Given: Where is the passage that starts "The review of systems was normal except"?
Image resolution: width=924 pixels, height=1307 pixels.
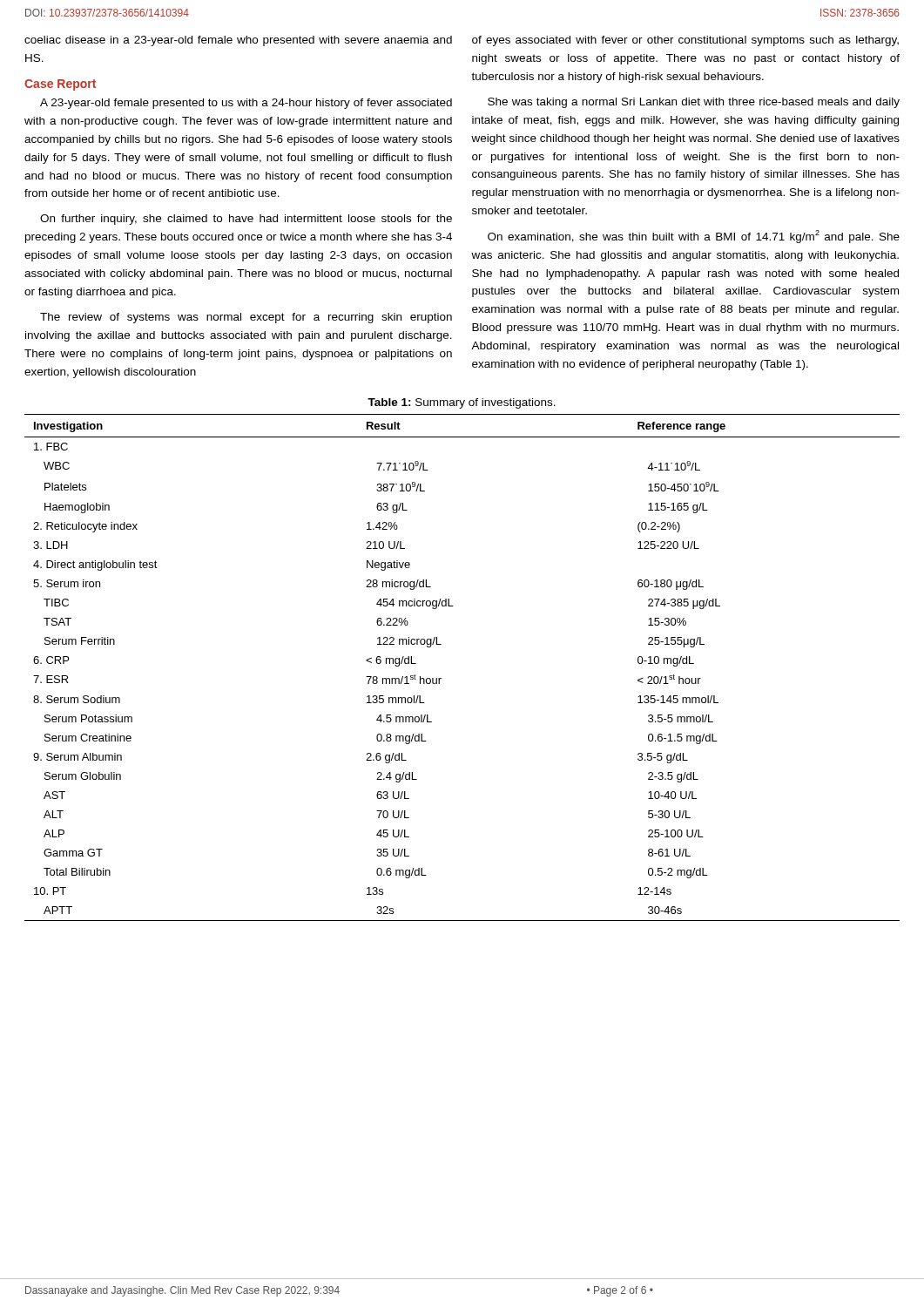Looking at the screenshot, I should pos(238,344).
